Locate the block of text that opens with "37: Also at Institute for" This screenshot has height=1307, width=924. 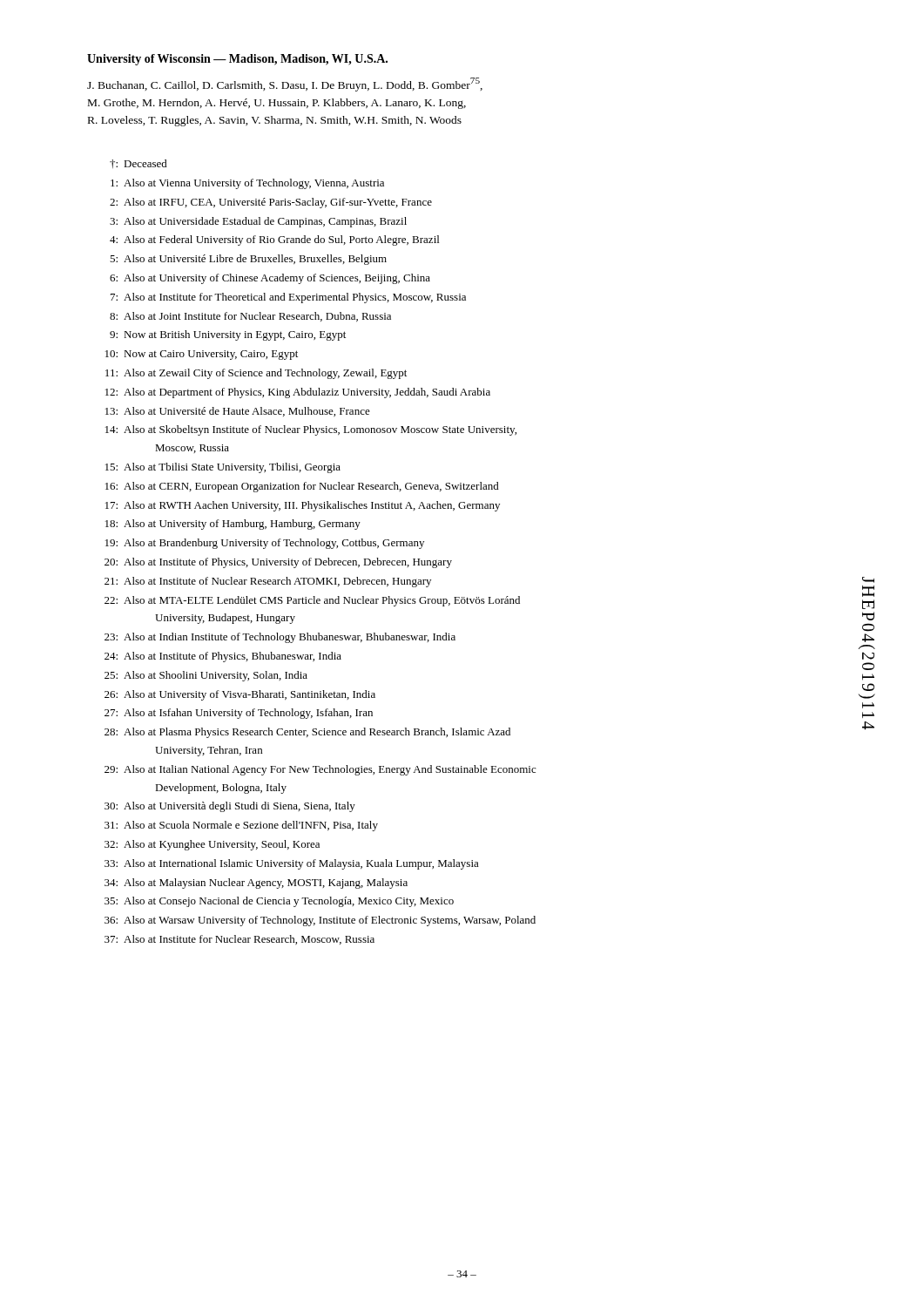click(239, 940)
